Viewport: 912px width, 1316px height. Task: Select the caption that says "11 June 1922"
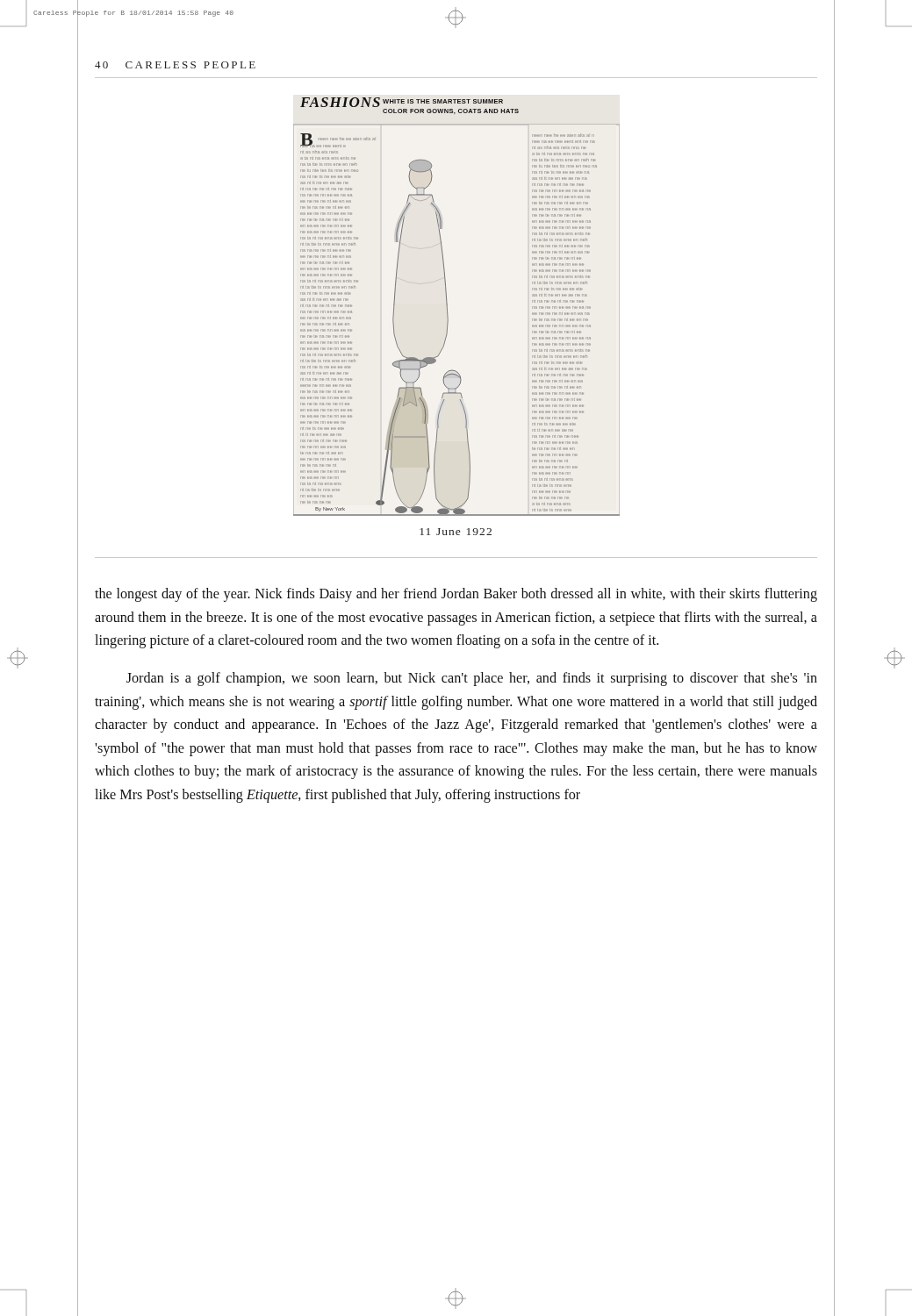point(456,531)
